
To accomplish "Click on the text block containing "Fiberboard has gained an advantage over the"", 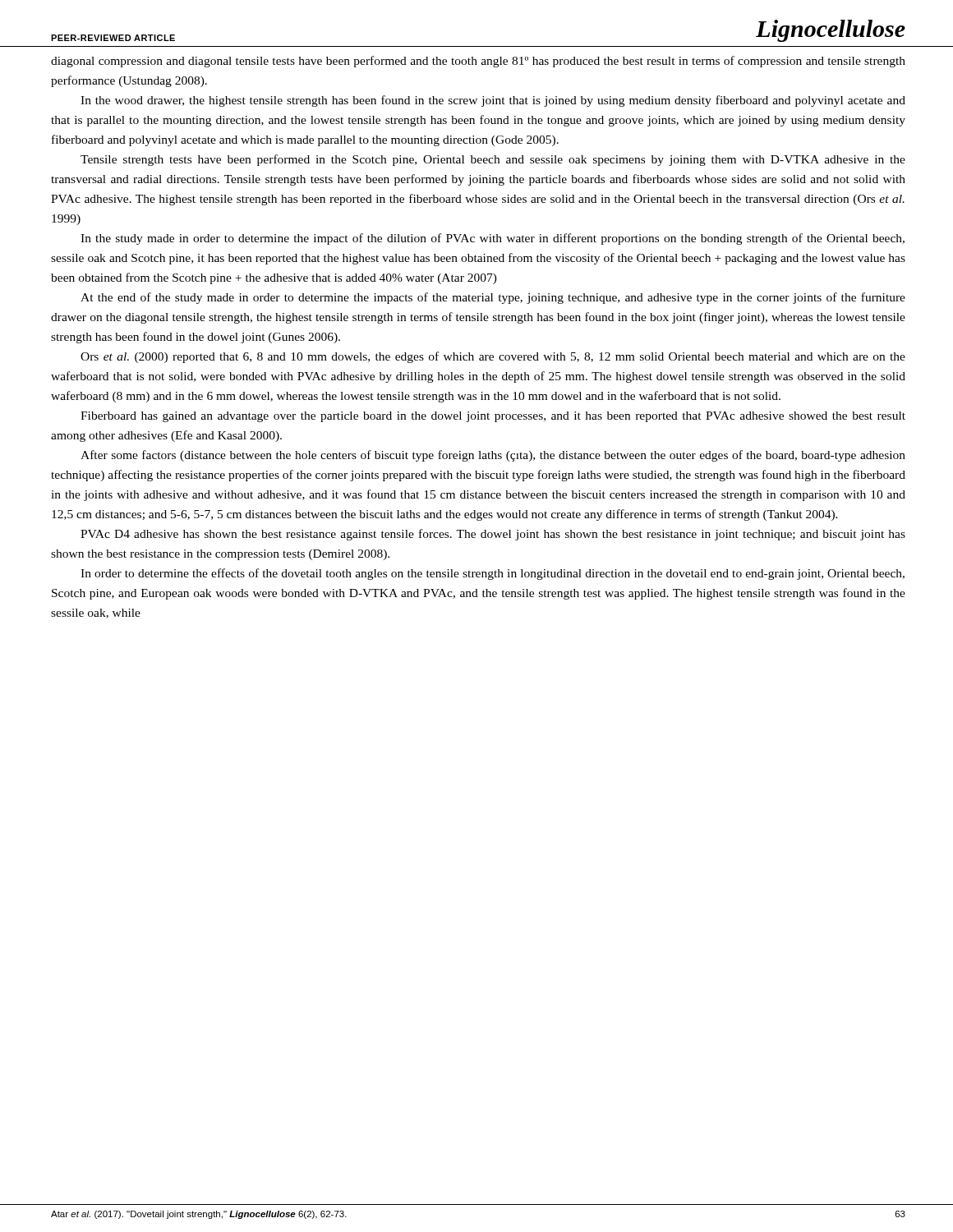I will (x=478, y=426).
